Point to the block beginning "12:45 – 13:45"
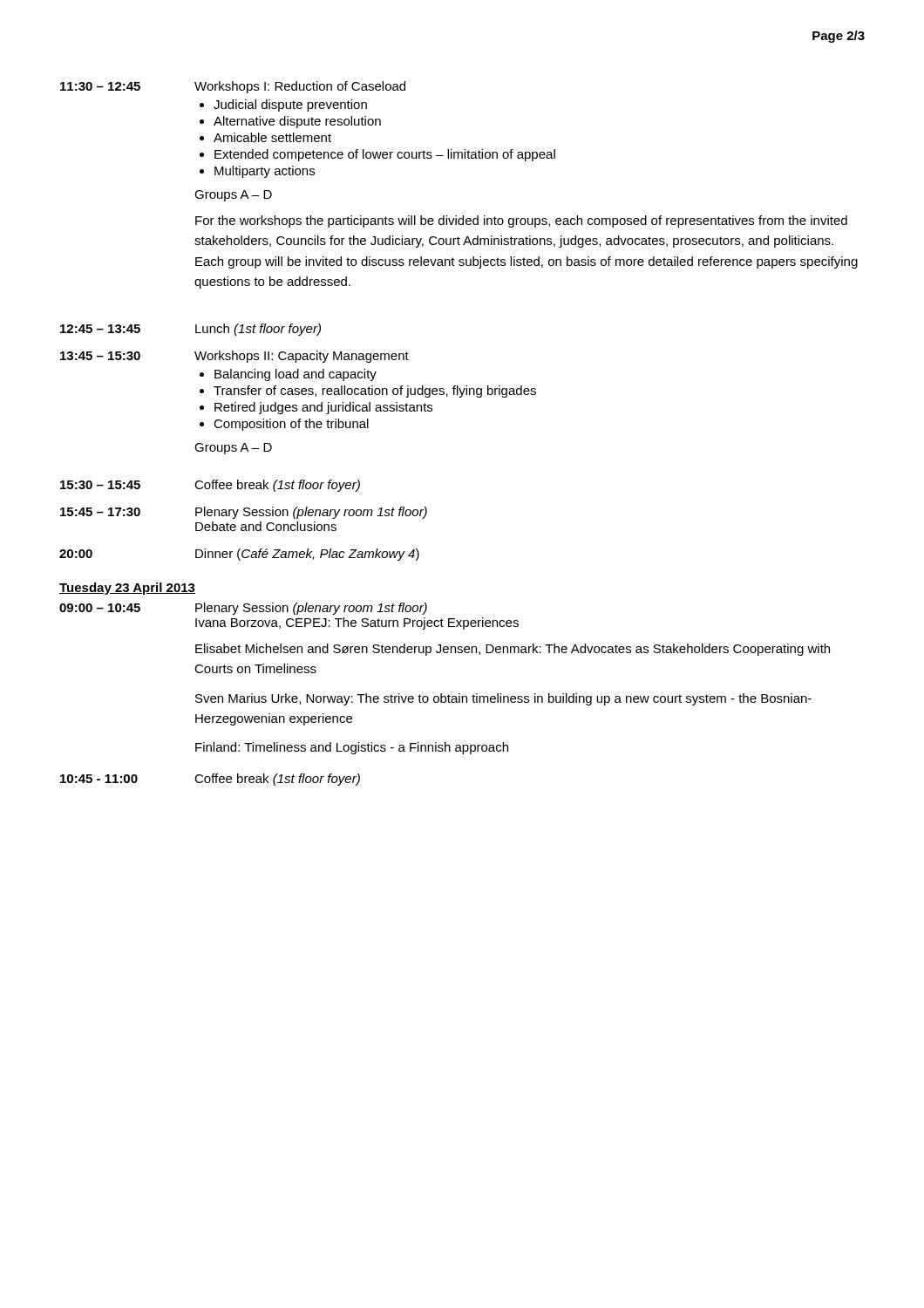The width and height of the screenshot is (924, 1308). click(111, 329)
